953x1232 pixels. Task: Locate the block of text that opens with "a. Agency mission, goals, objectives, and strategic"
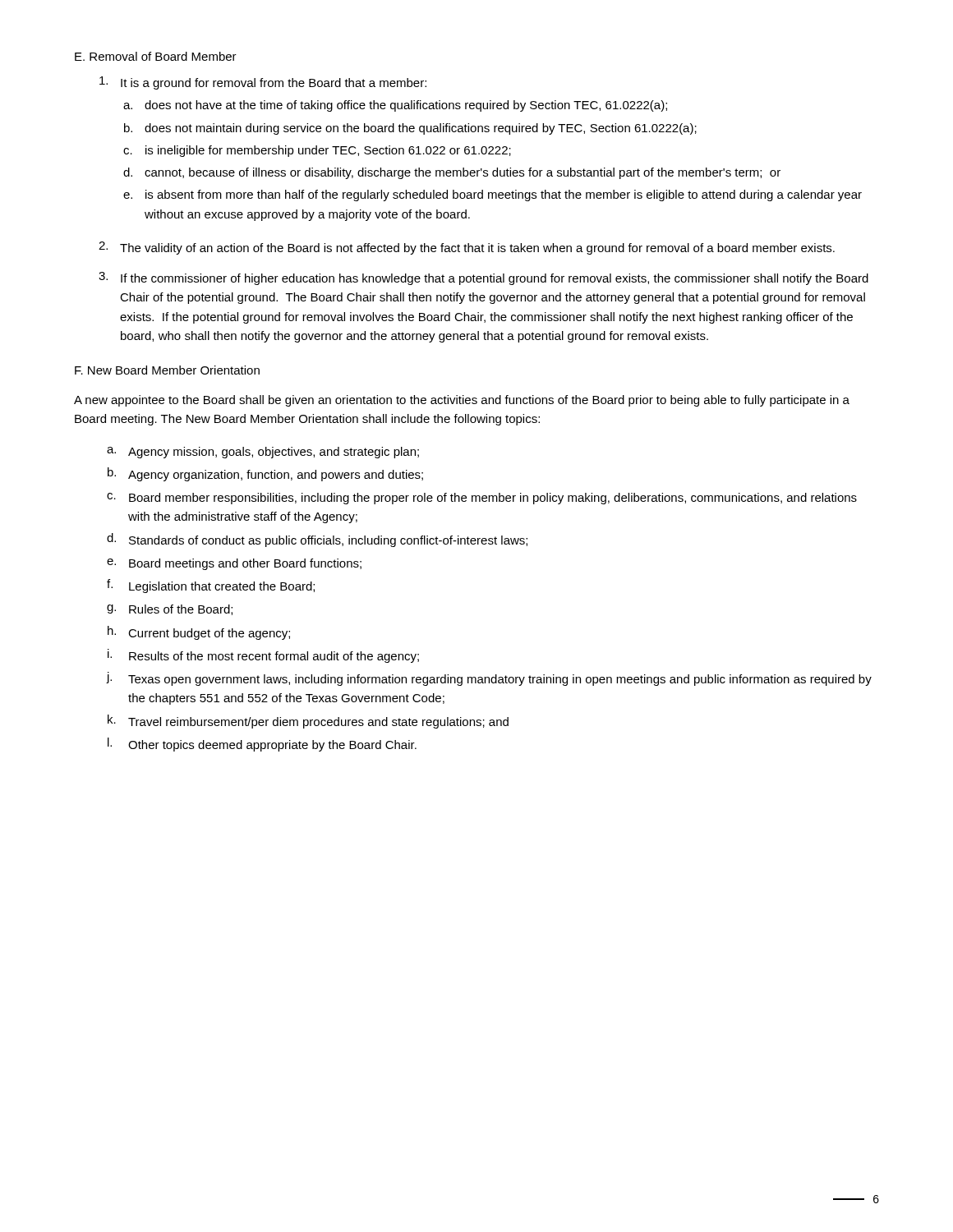(x=263, y=451)
